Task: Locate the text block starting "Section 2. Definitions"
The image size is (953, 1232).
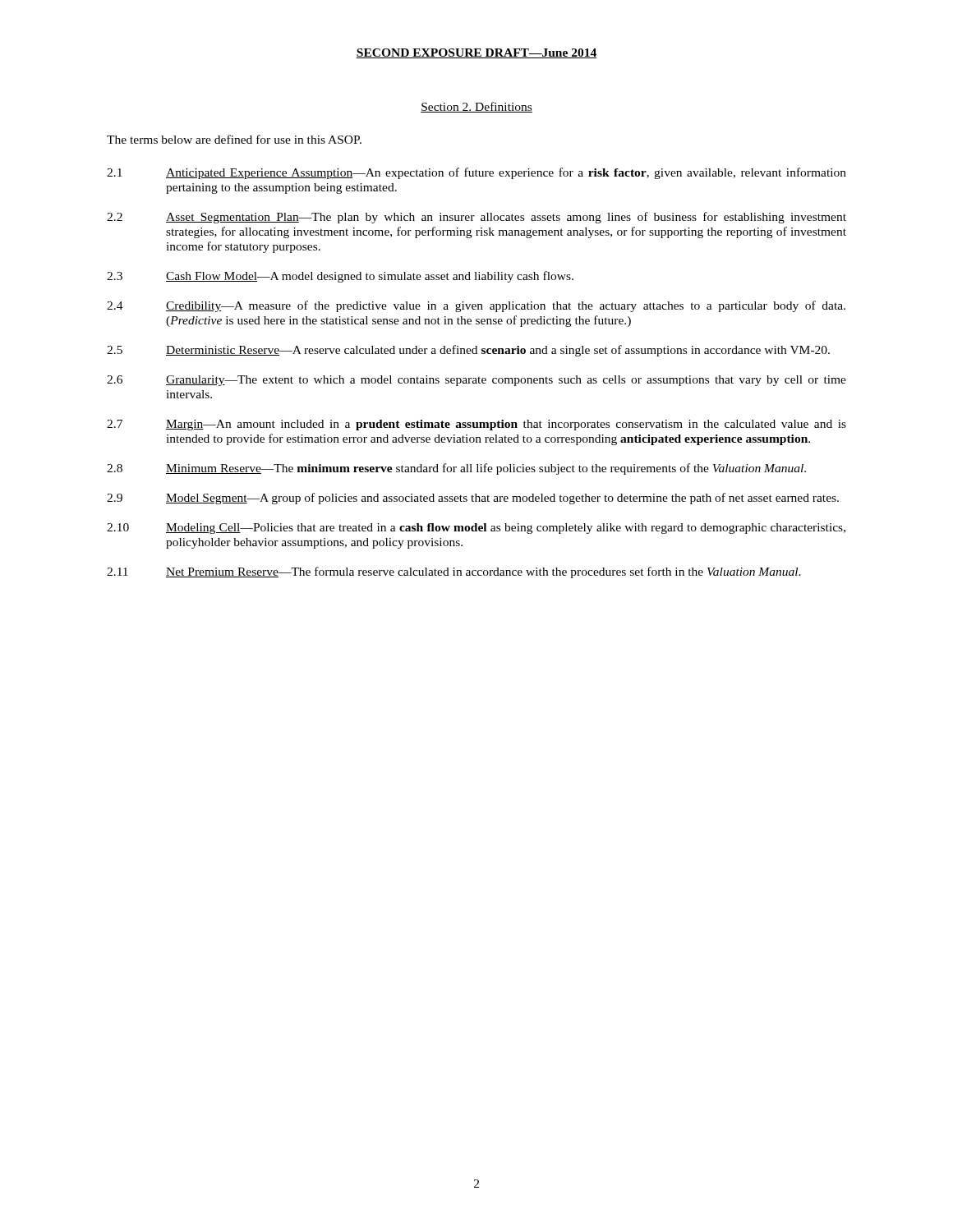Action: point(476,106)
